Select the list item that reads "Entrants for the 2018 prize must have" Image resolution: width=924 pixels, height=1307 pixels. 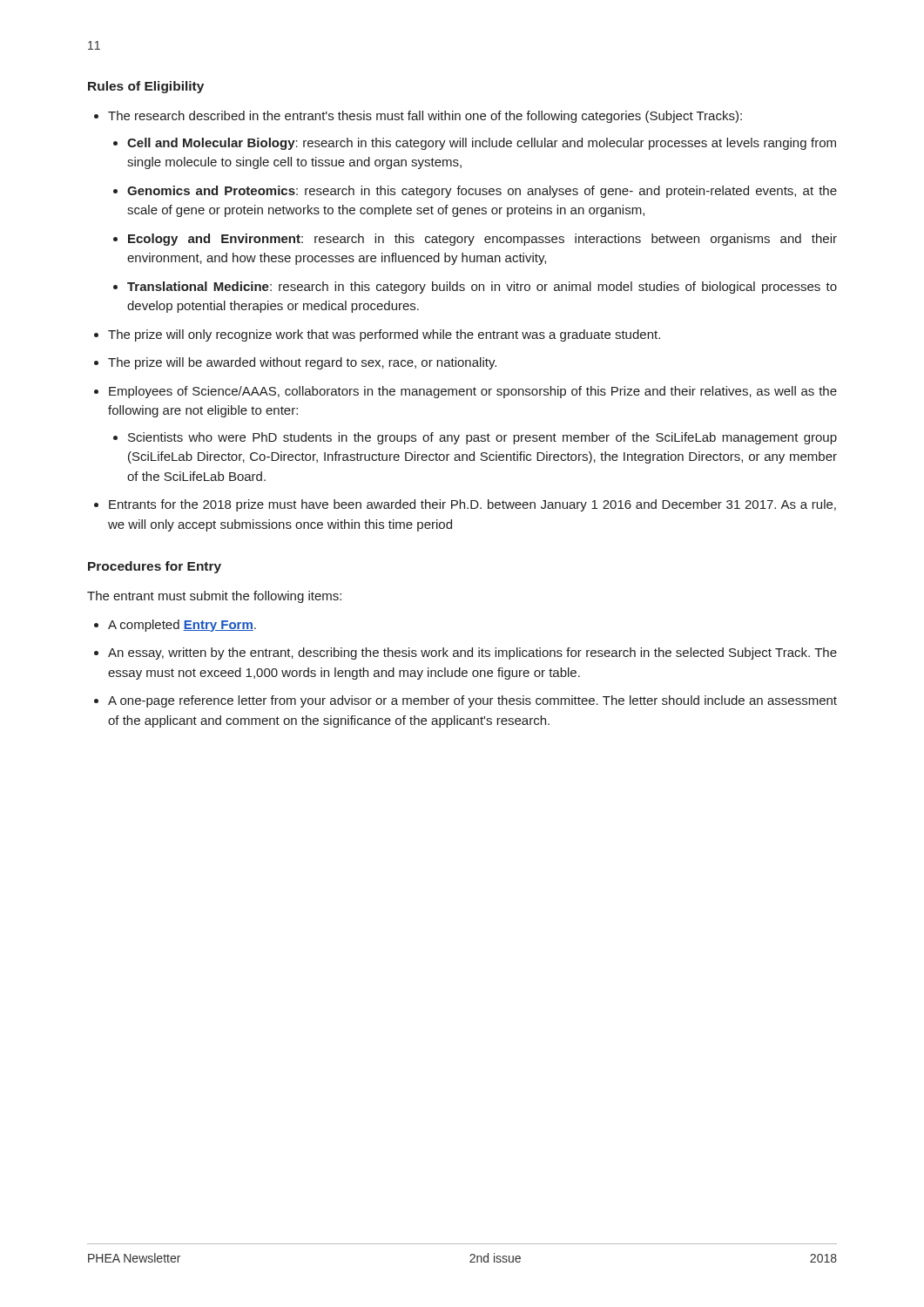[x=472, y=514]
